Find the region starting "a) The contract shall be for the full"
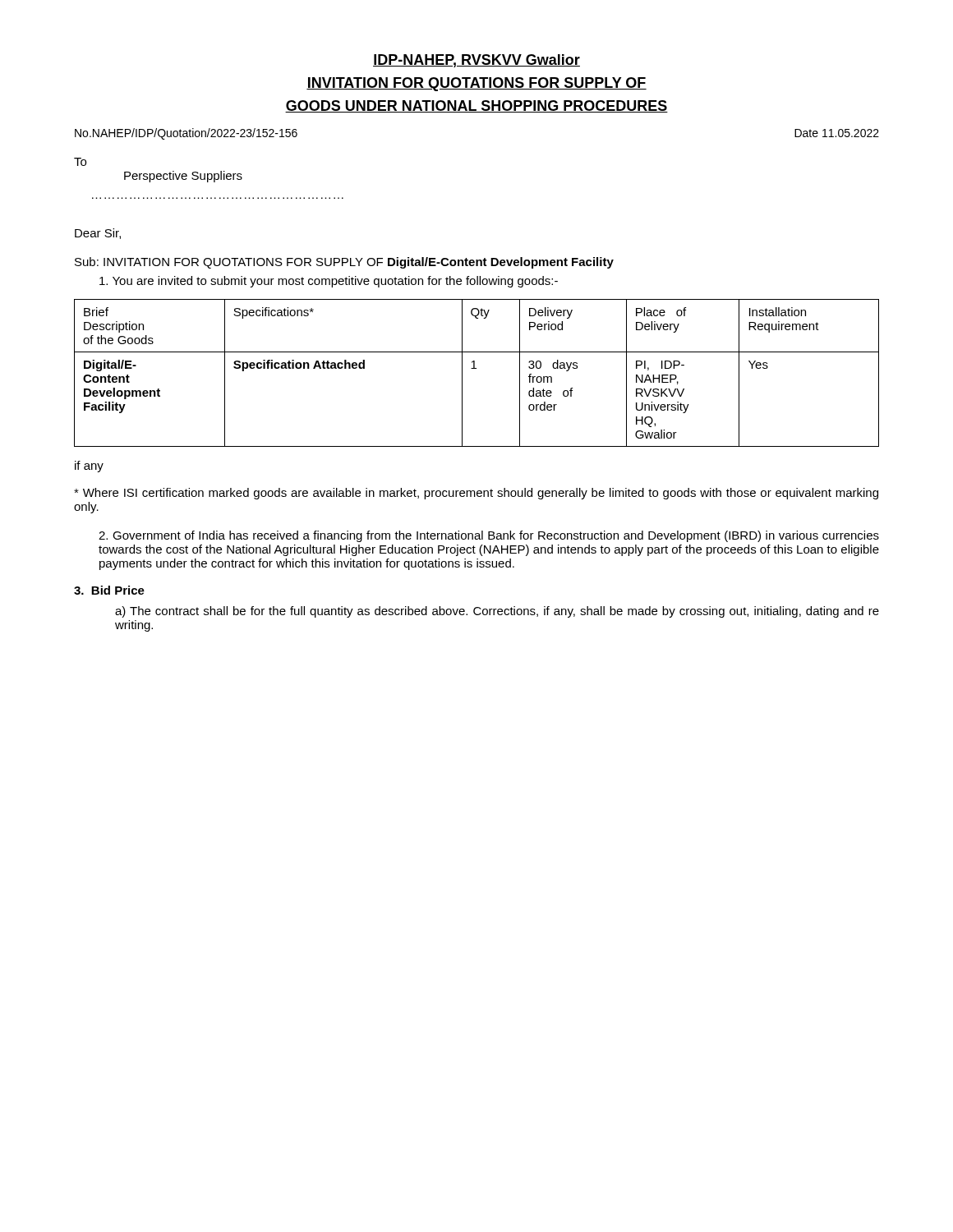953x1232 pixels. (497, 617)
